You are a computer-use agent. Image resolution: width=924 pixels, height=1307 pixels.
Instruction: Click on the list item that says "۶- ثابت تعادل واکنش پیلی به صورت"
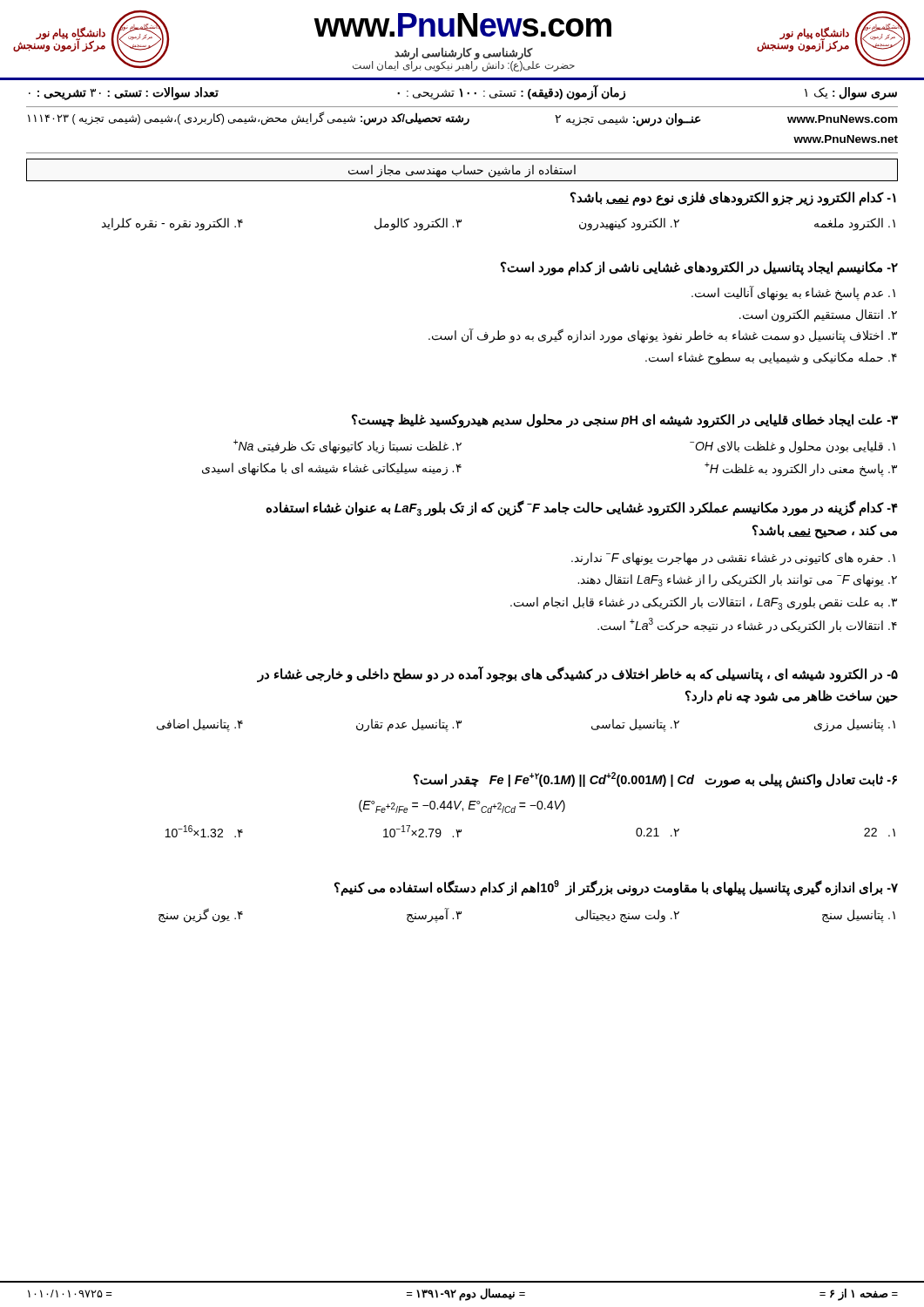click(462, 806)
